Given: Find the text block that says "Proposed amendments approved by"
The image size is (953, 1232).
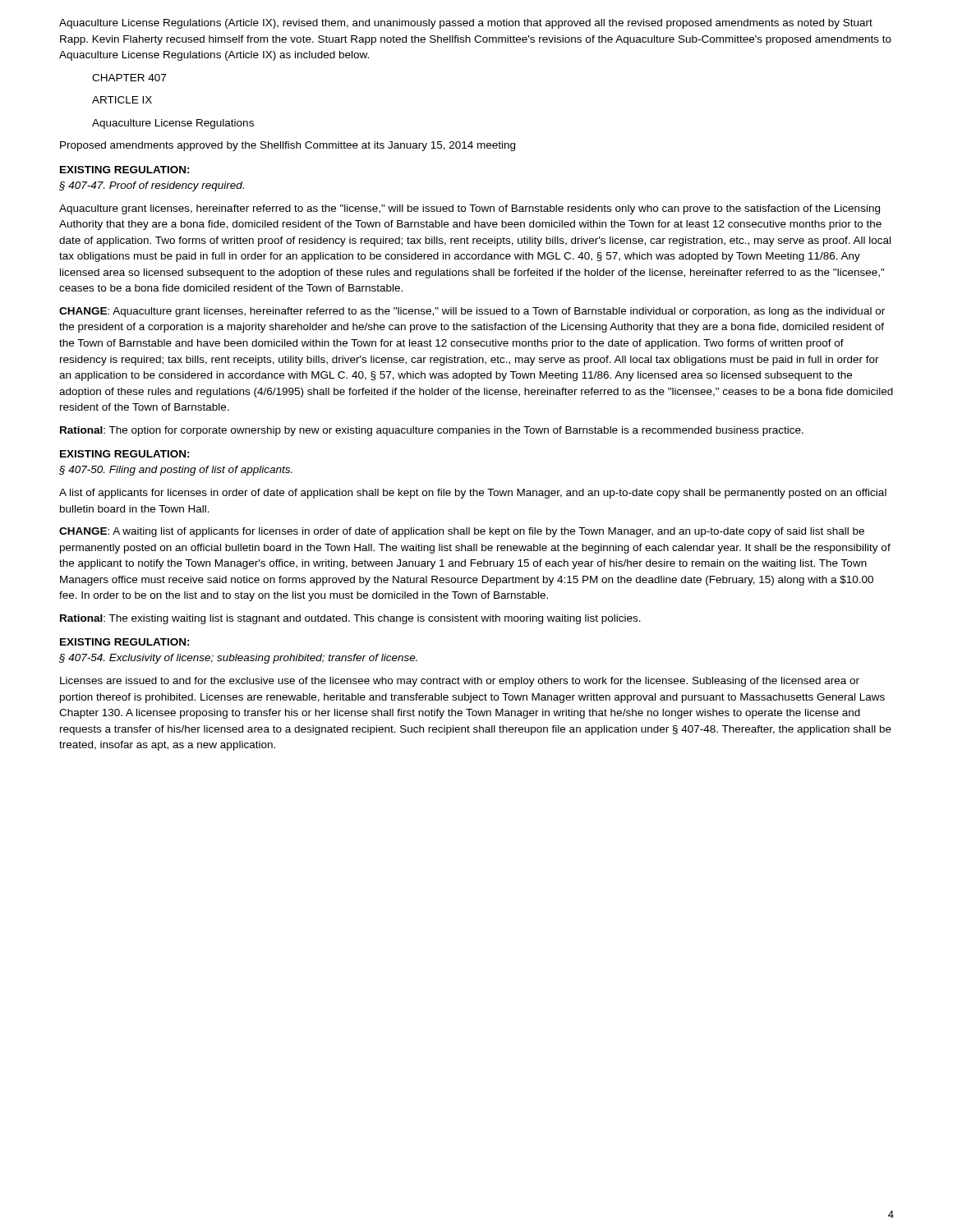Looking at the screenshot, I should click(x=288, y=145).
